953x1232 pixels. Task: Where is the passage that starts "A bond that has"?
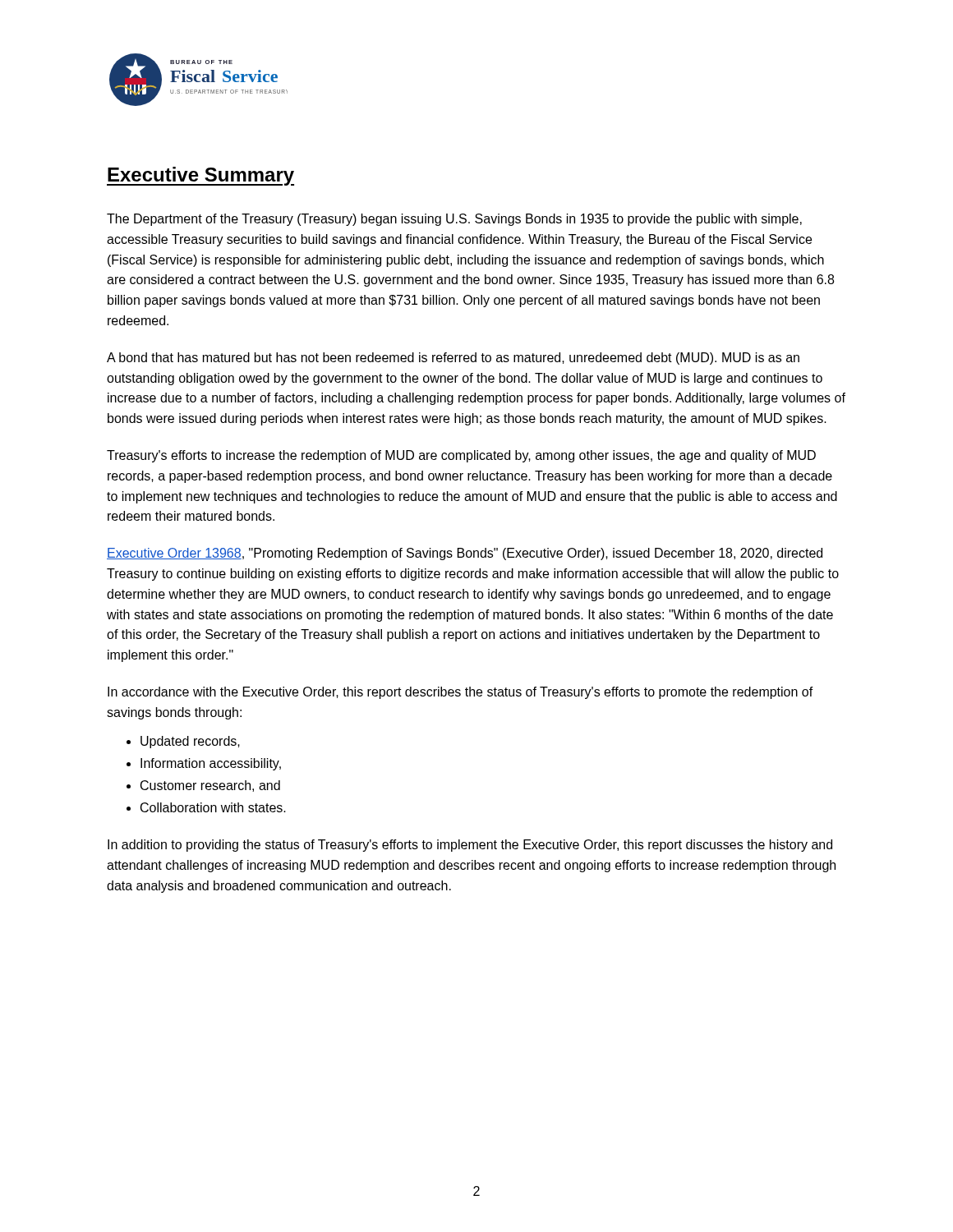(476, 388)
